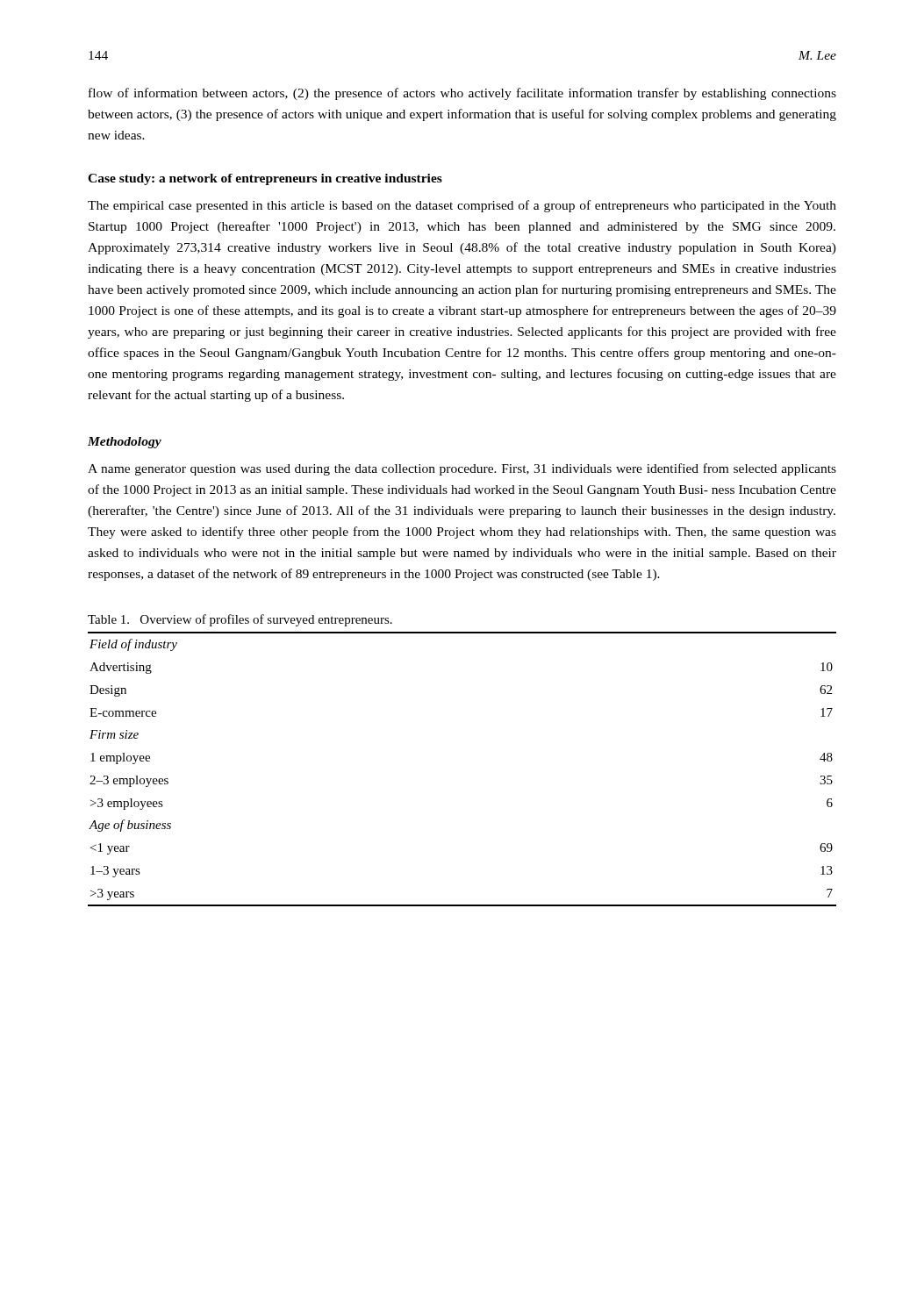Image resolution: width=924 pixels, height=1316 pixels.
Task: Select the text block containing "flow of information between"
Action: (462, 114)
